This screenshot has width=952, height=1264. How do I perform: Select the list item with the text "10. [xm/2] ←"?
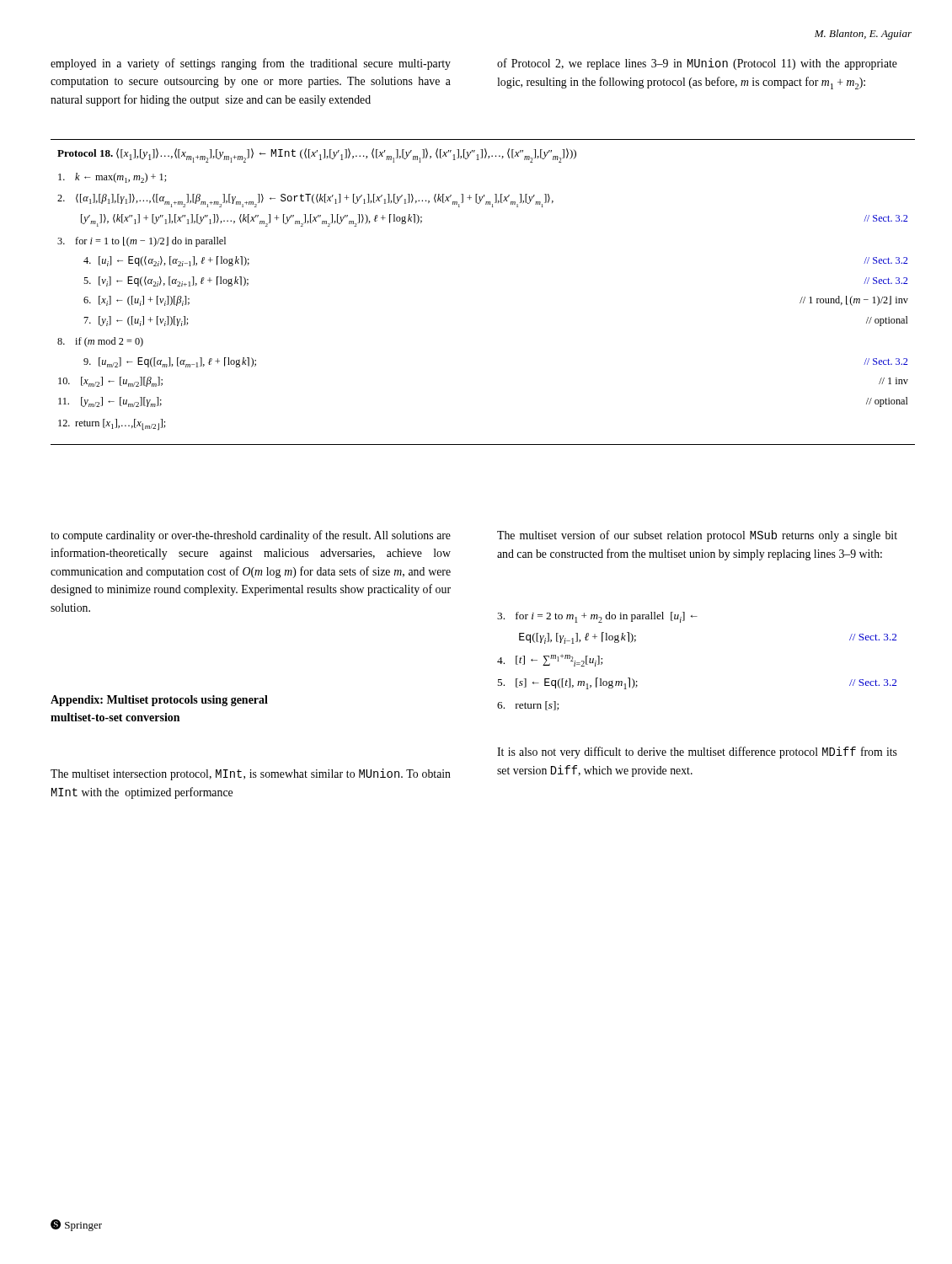point(120,381)
